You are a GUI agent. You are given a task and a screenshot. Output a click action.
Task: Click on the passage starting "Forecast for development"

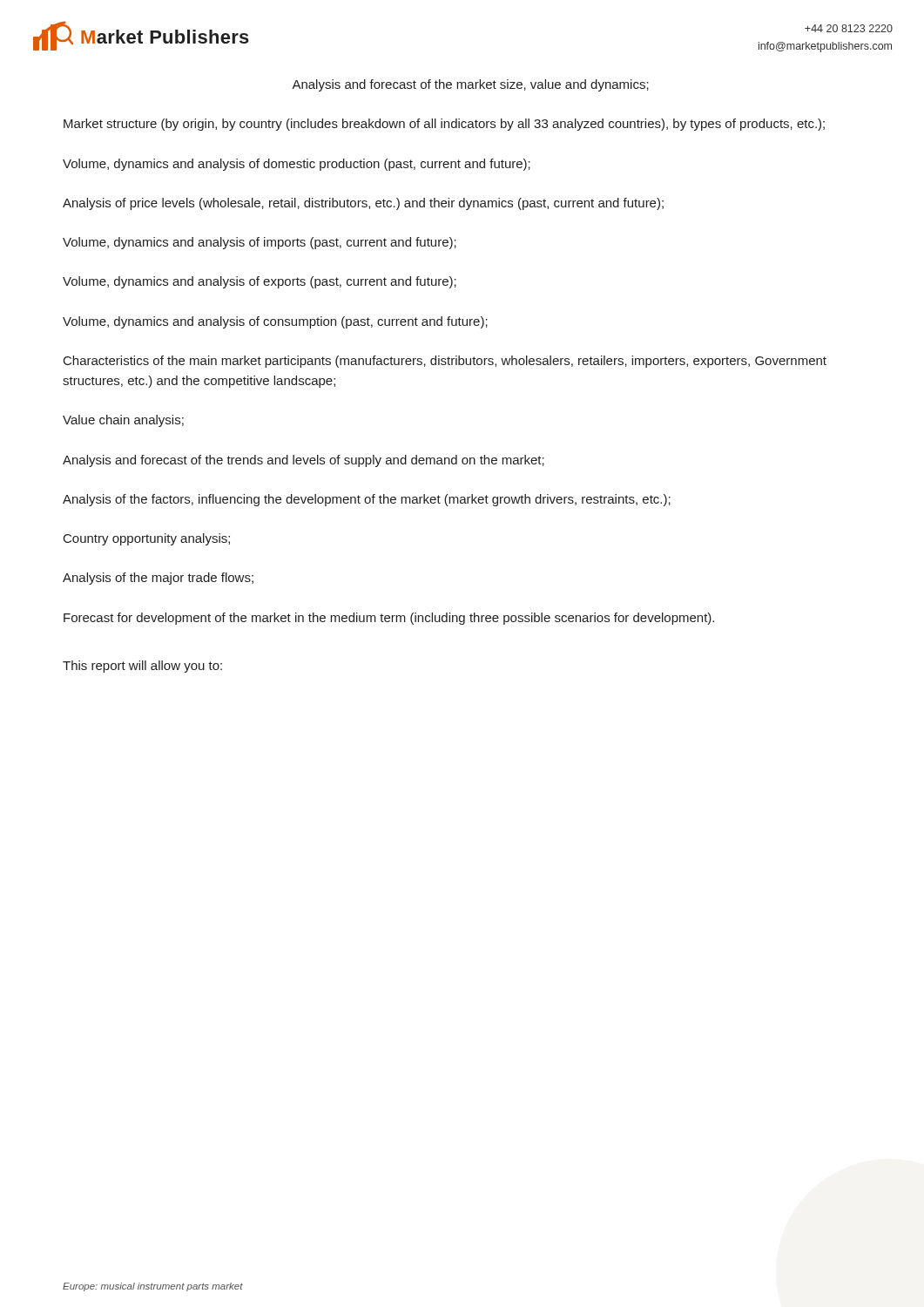389,617
